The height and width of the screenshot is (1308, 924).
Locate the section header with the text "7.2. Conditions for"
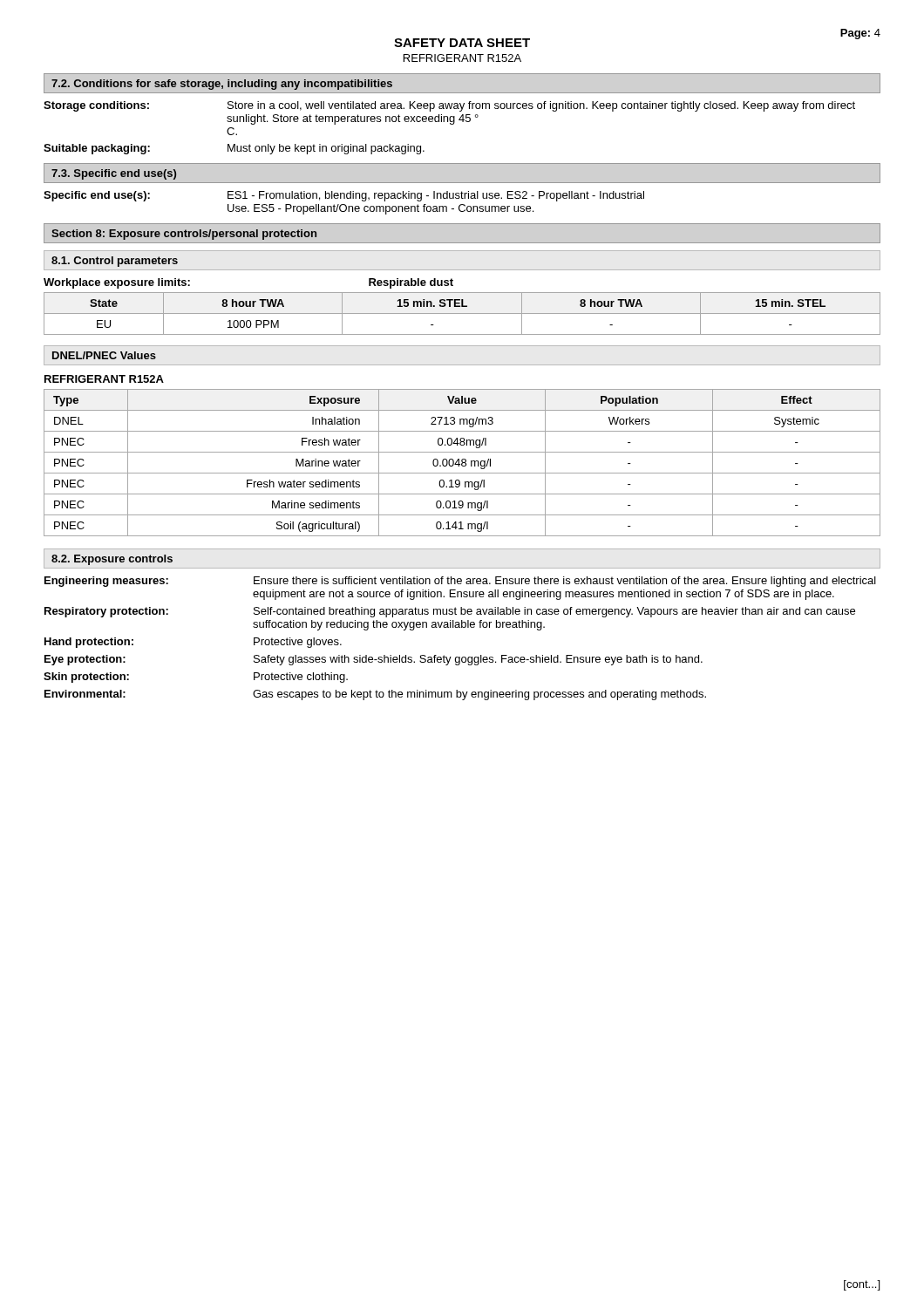[x=222, y=83]
